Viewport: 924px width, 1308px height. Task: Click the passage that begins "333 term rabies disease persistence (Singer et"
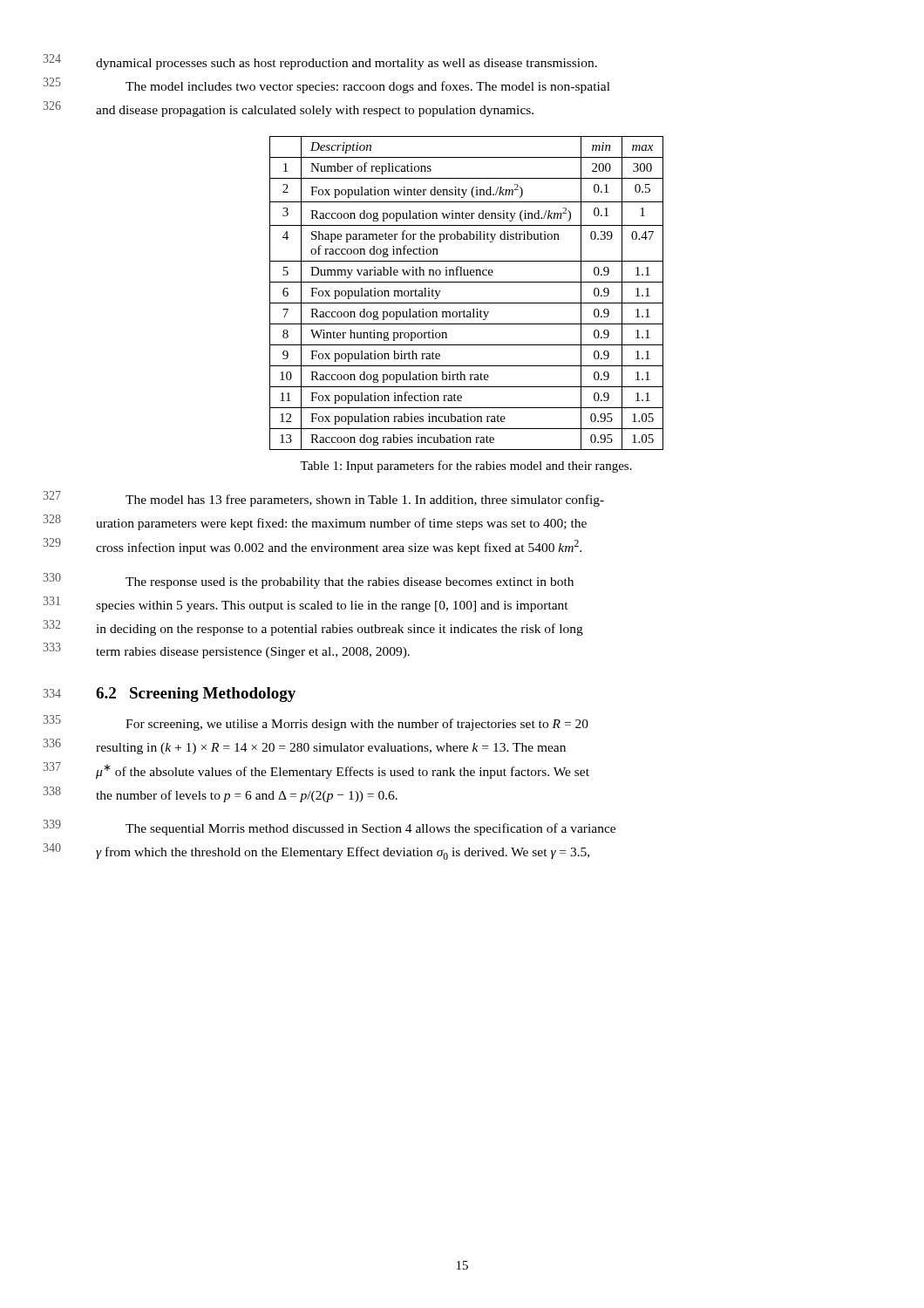point(253,650)
